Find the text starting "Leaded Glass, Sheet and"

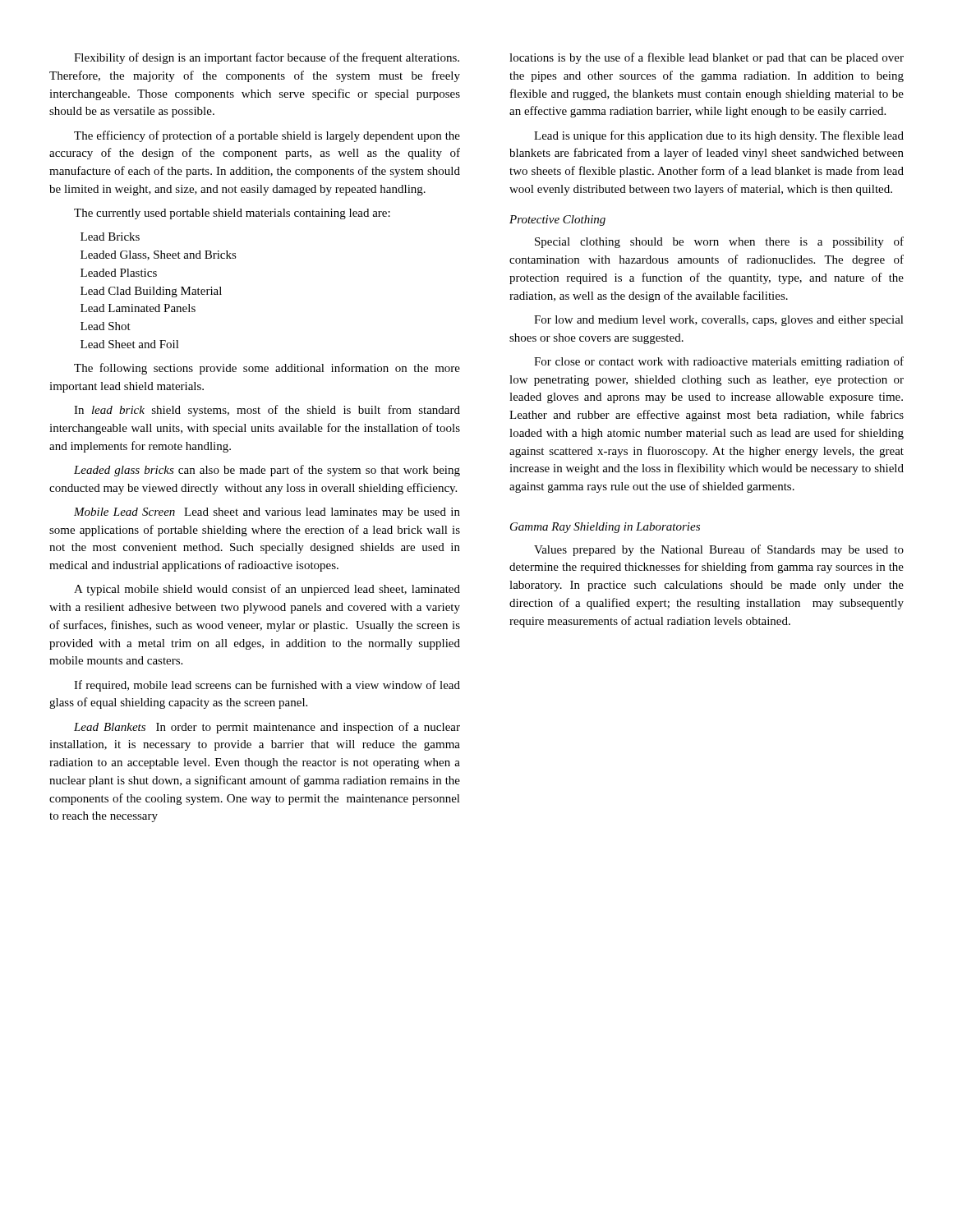point(159,255)
